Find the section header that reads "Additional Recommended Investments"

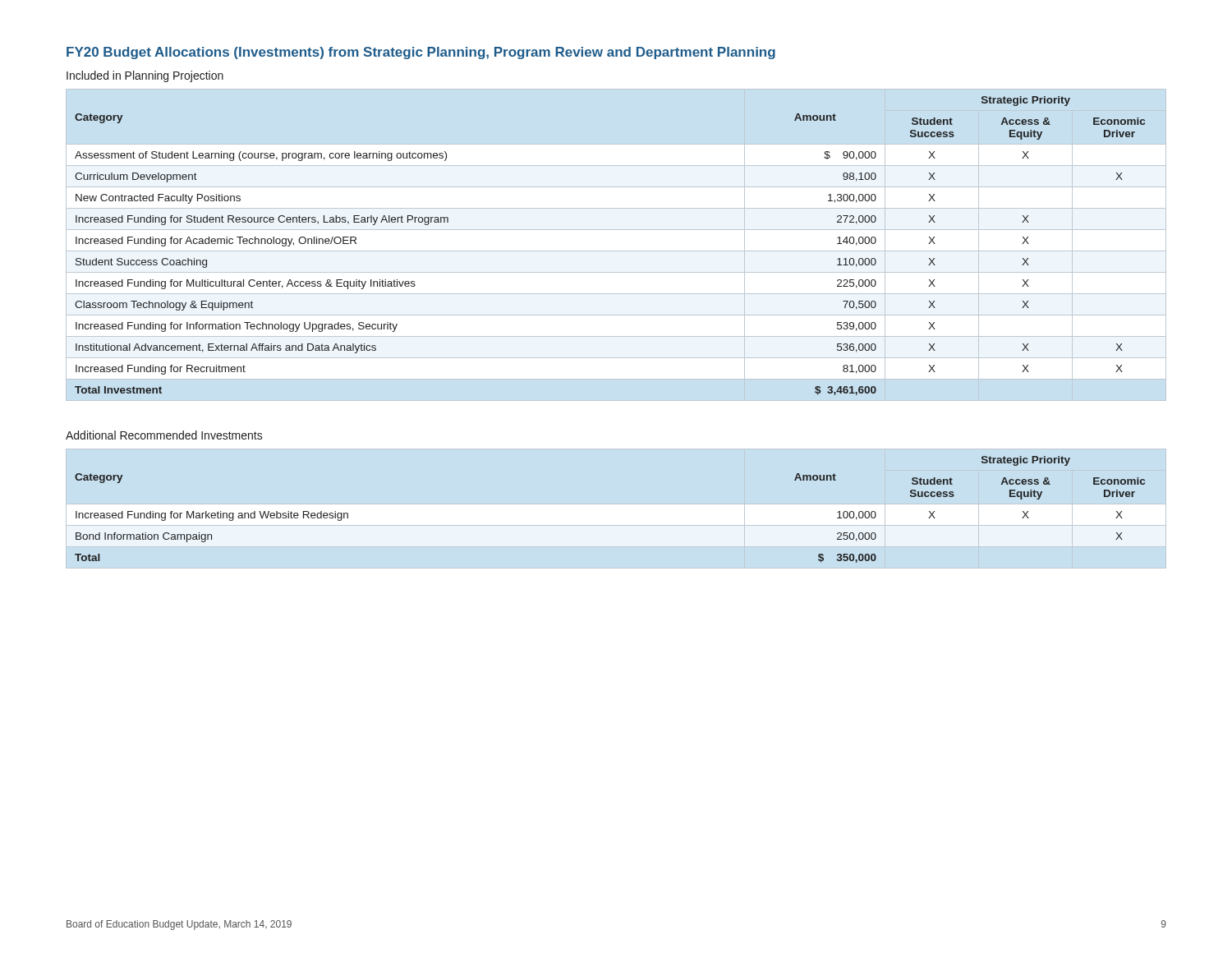point(164,435)
